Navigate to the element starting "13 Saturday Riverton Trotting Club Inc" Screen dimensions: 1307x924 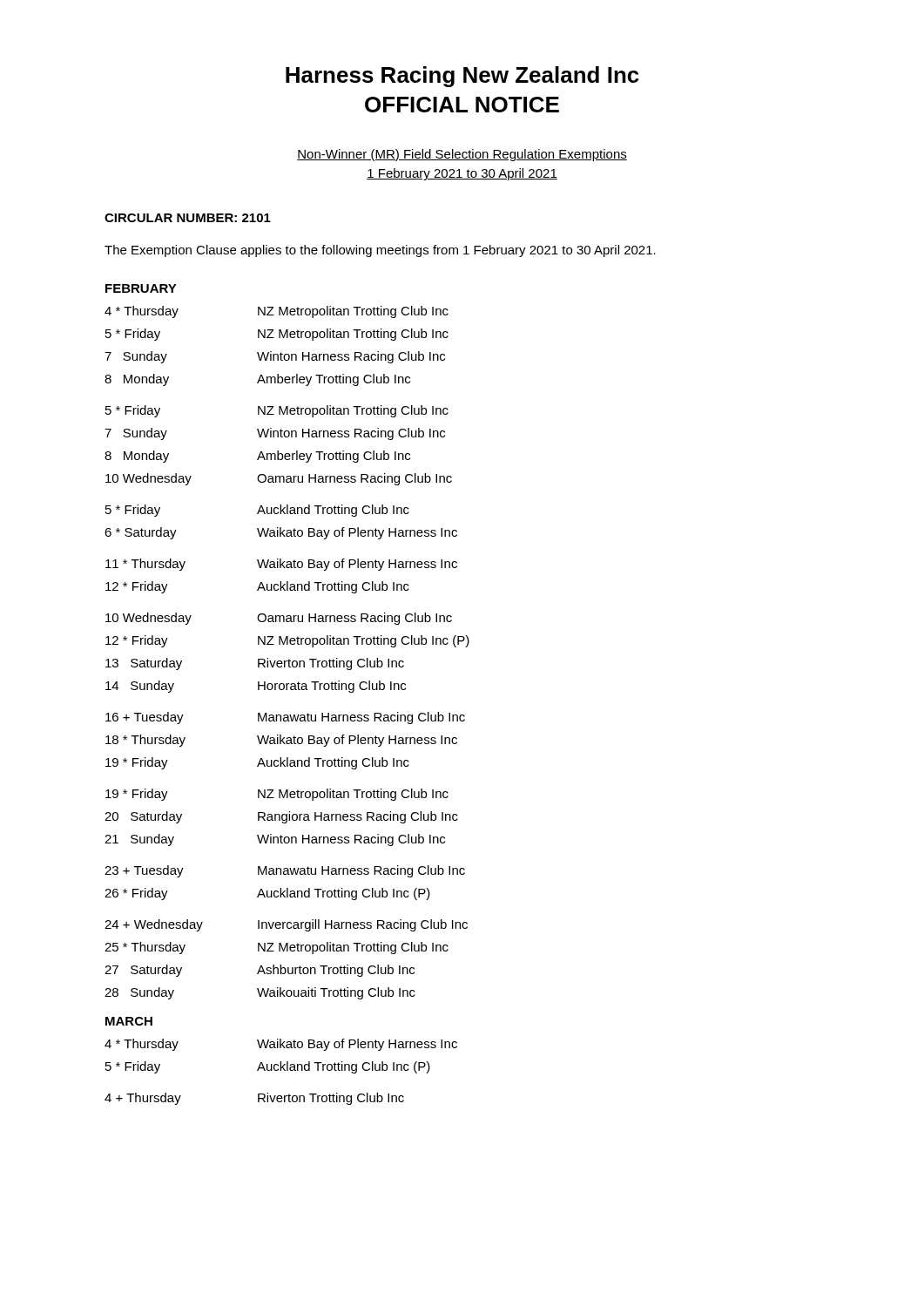[255, 664]
